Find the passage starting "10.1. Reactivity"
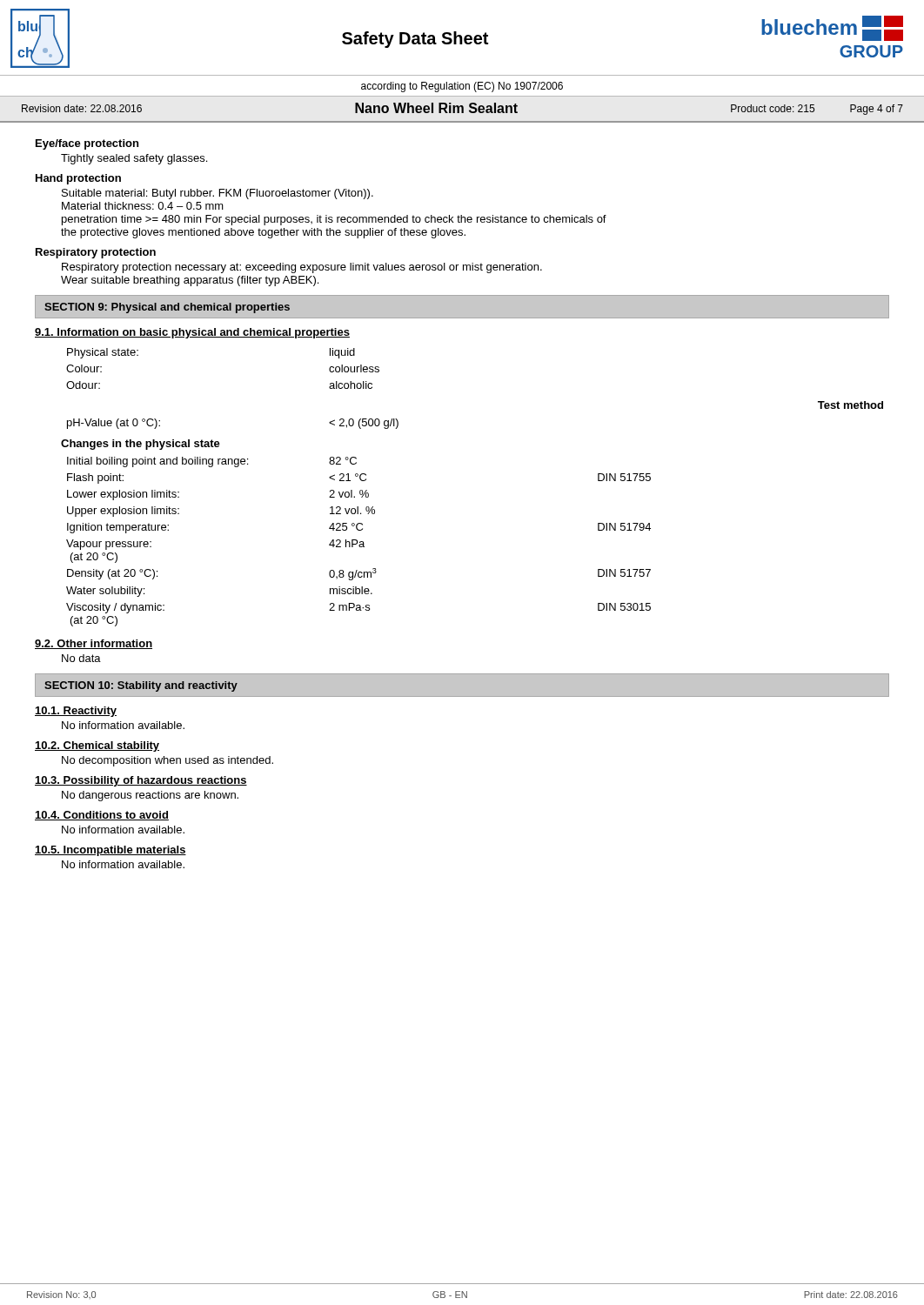Screen dimensions: 1305x924 pos(76,711)
